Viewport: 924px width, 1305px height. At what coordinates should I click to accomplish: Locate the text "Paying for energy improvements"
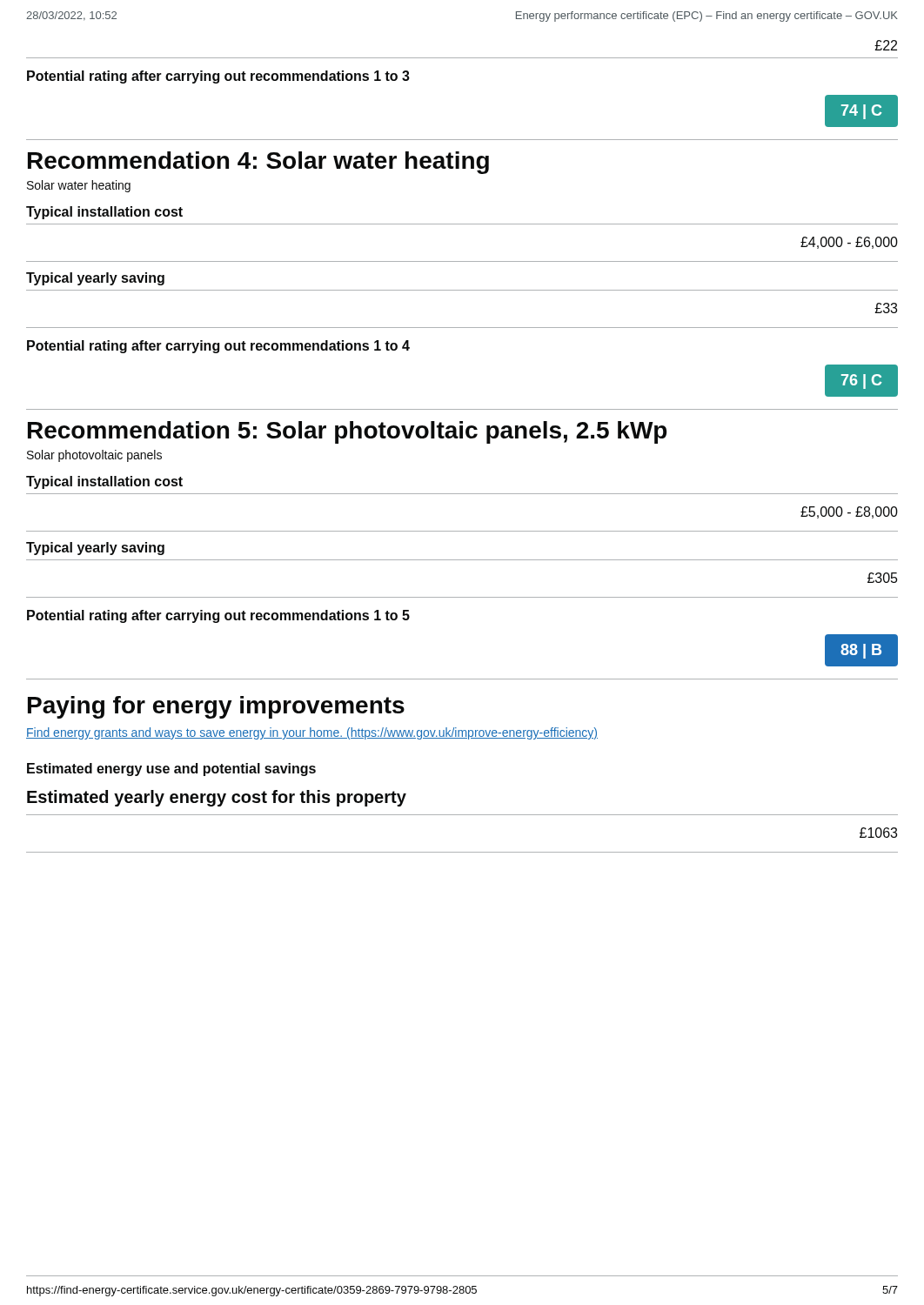[216, 705]
